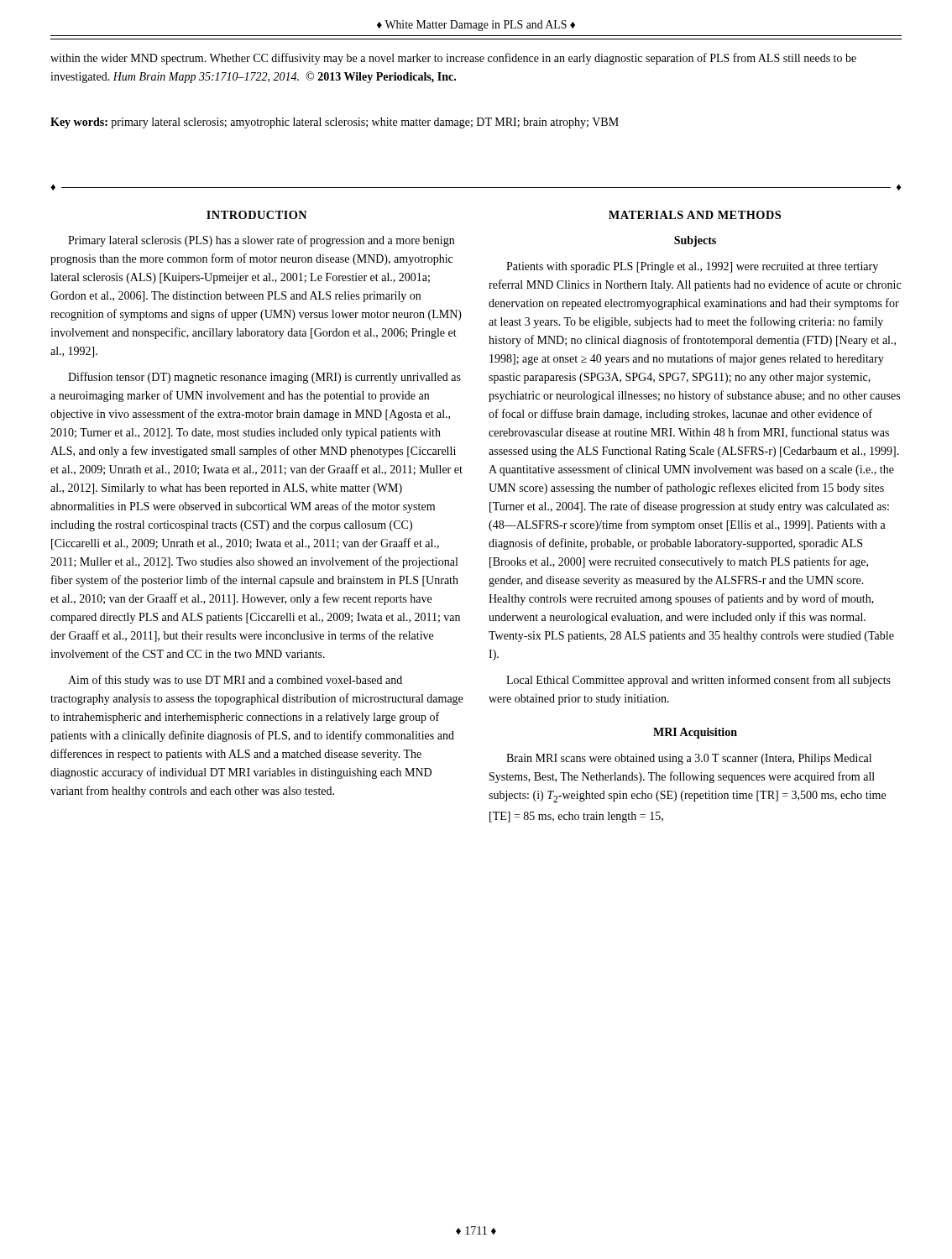Find the text block with the text "Key words: primary lateral sclerosis; amyotrophic"
This screenshot has height=1259, width=952.
pyautogui.click(x=335, y=122)
